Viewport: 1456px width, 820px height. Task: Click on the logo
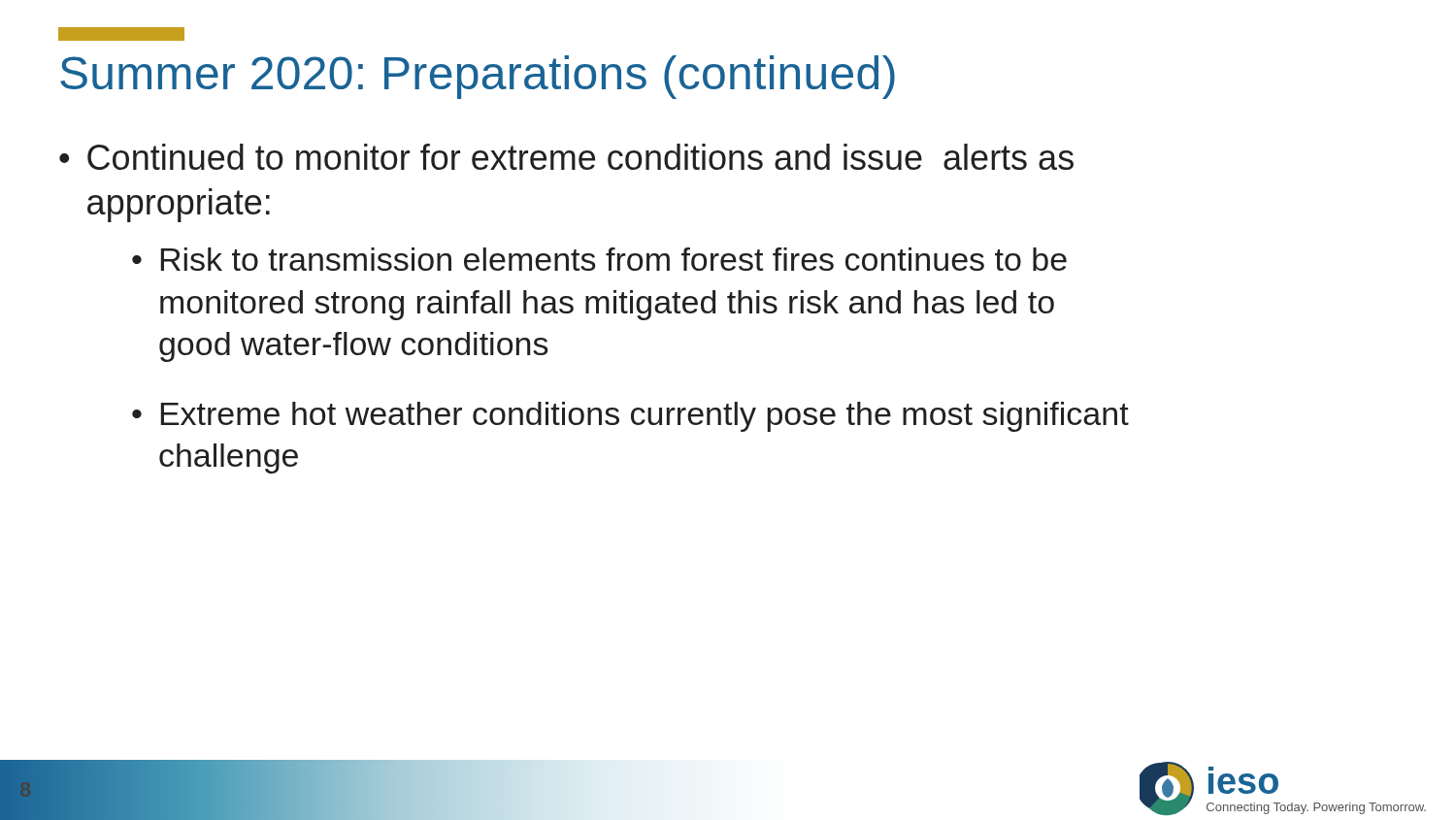pos(1283,788)
